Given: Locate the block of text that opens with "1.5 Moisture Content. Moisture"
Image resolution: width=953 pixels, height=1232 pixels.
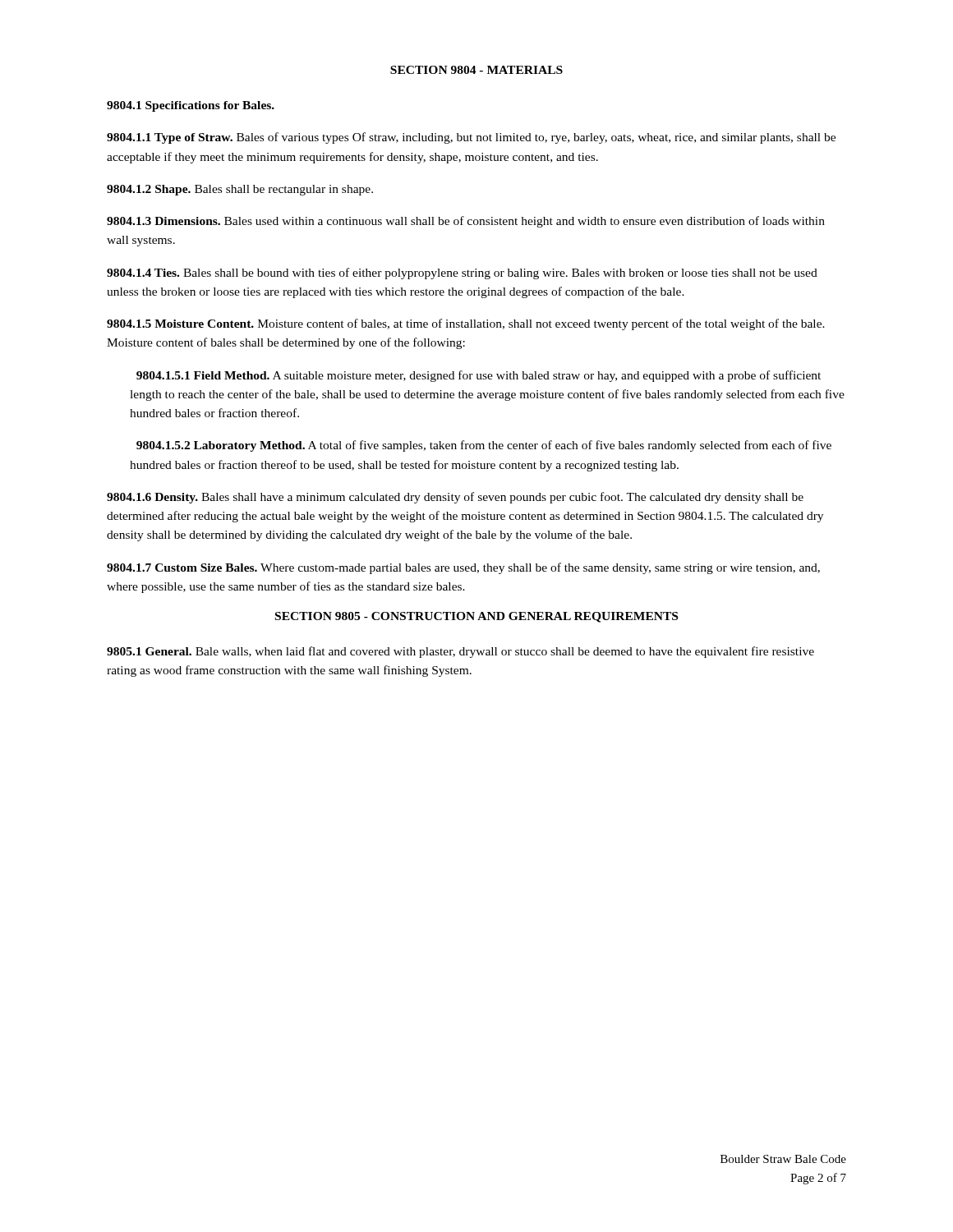Looking at the screenshot, I should [466, 333].
